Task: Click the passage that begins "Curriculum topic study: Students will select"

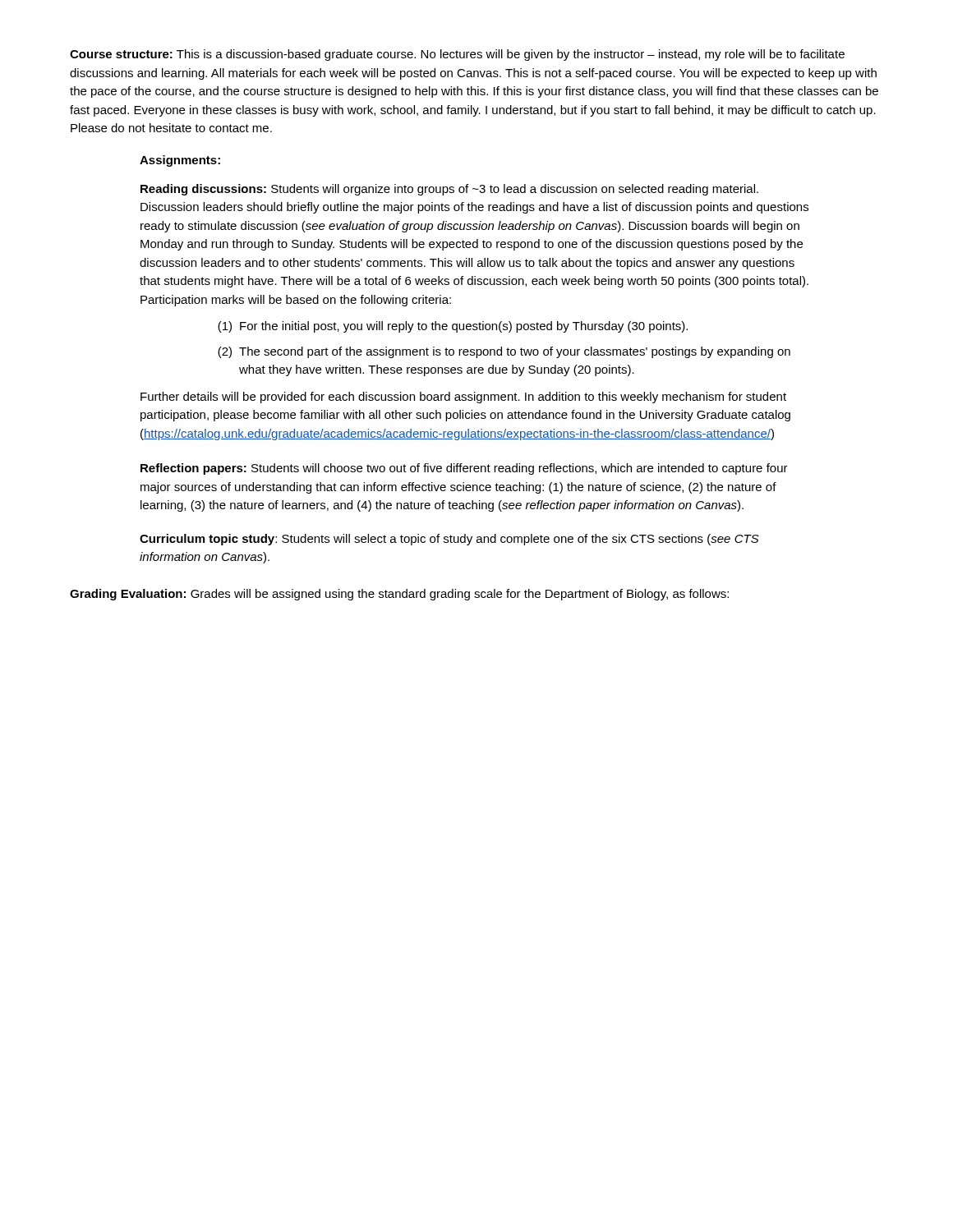Action: click(449, 547)
